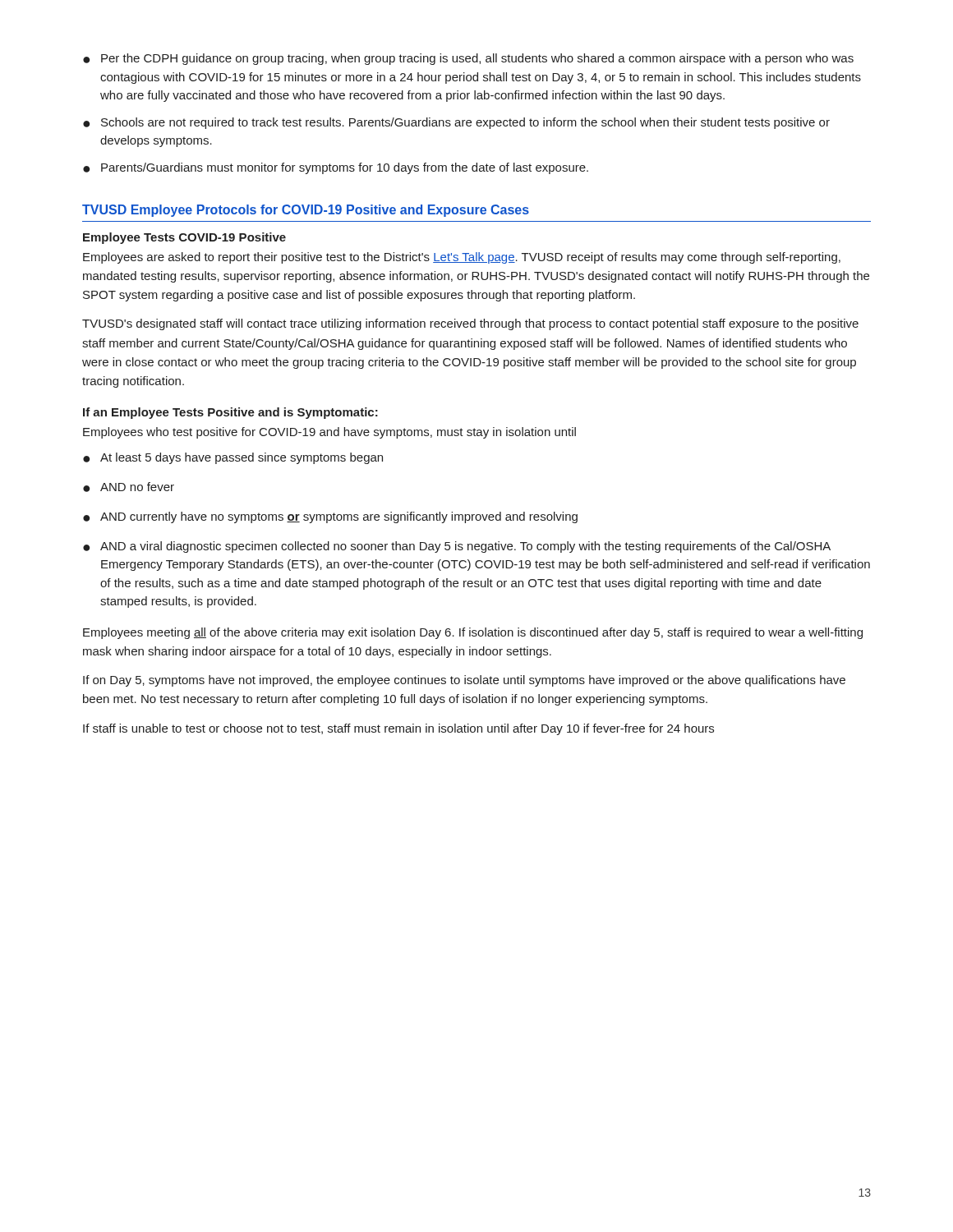Screen dimensions: 1232x953
Task: Select the list item with the text "● Schools are not required"
Action: [x=476, y=131]
